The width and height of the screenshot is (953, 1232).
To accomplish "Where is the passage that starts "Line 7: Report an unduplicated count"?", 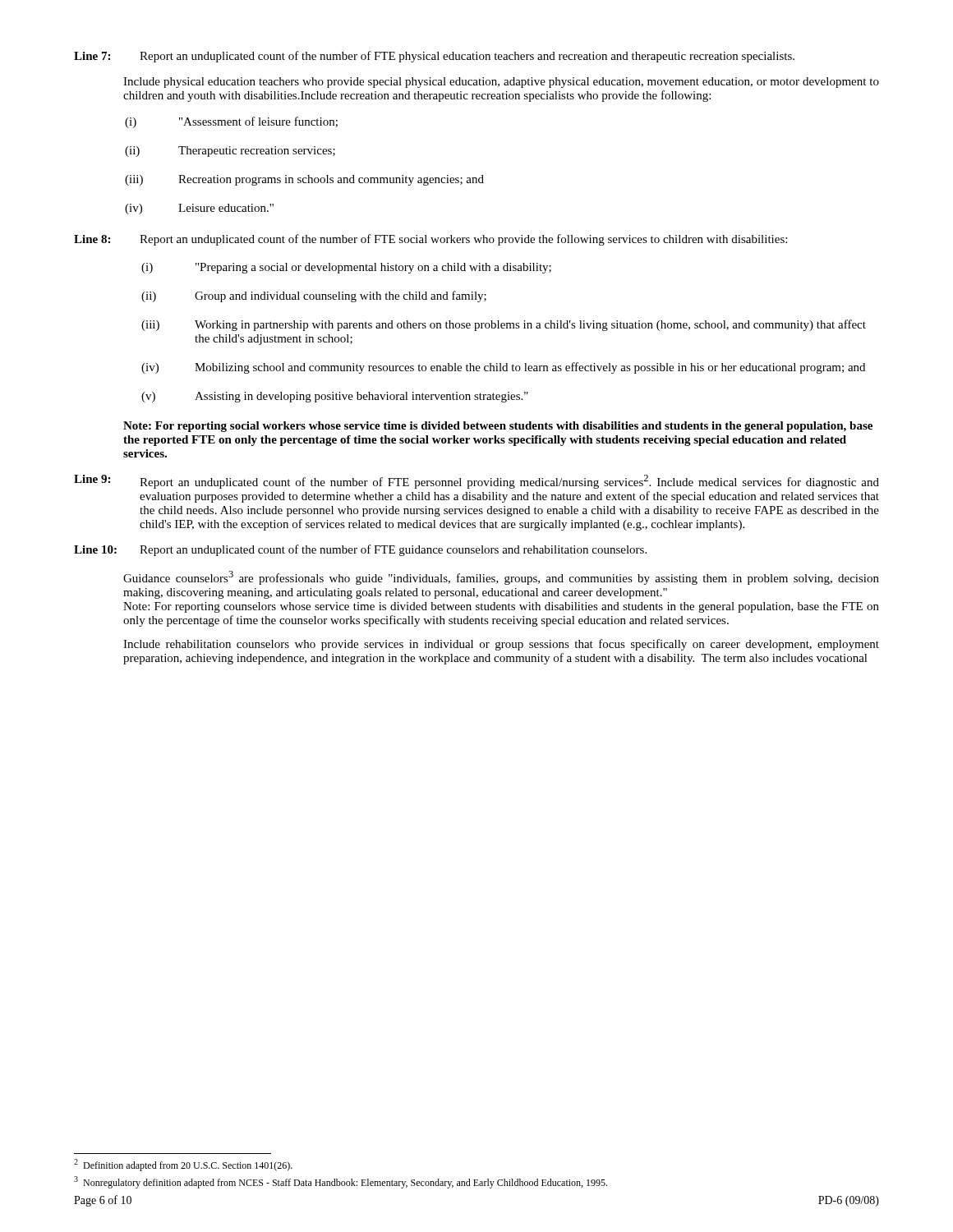I will 476,56.
